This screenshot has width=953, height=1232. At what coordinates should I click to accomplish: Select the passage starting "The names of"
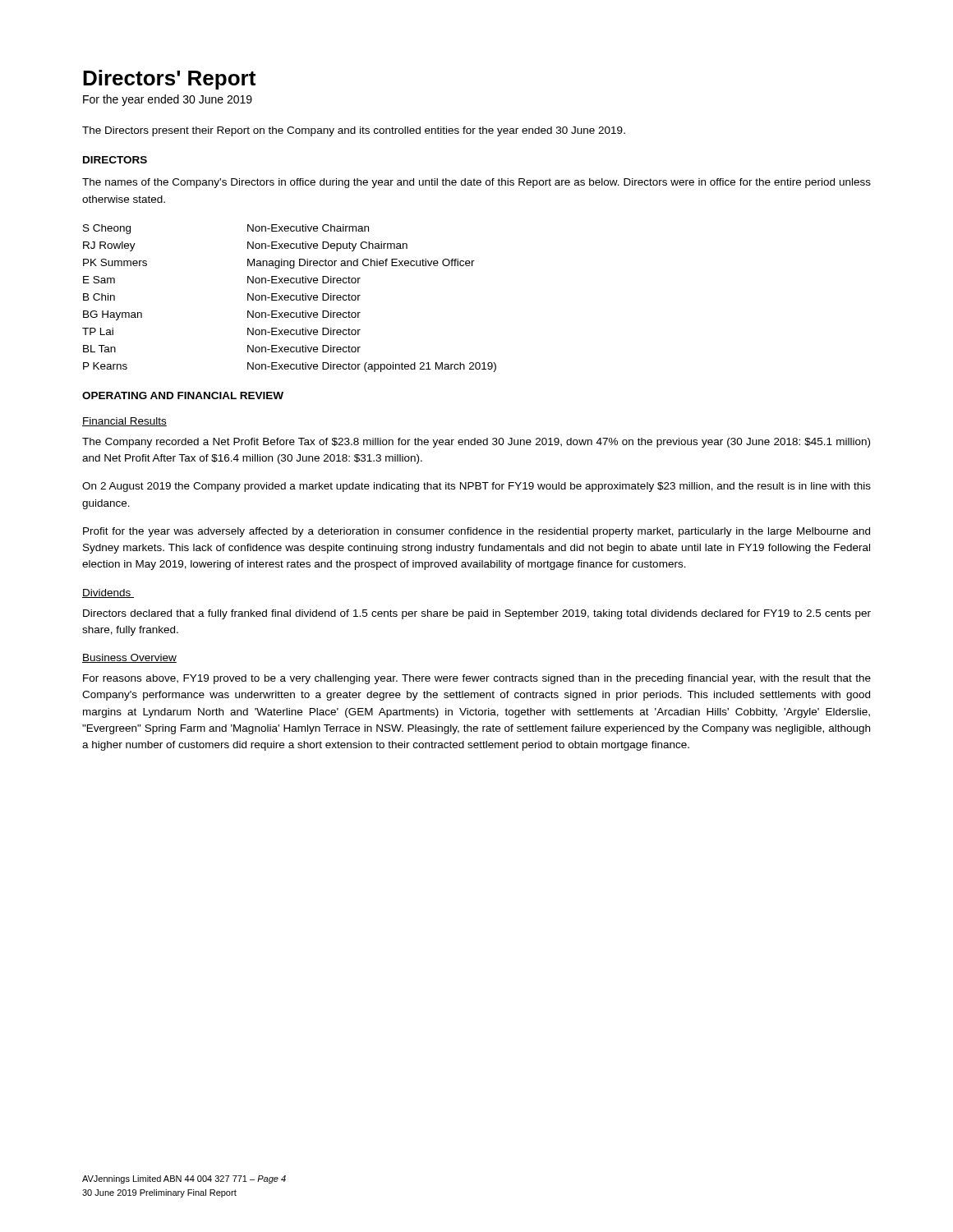(x=476, y=190)
